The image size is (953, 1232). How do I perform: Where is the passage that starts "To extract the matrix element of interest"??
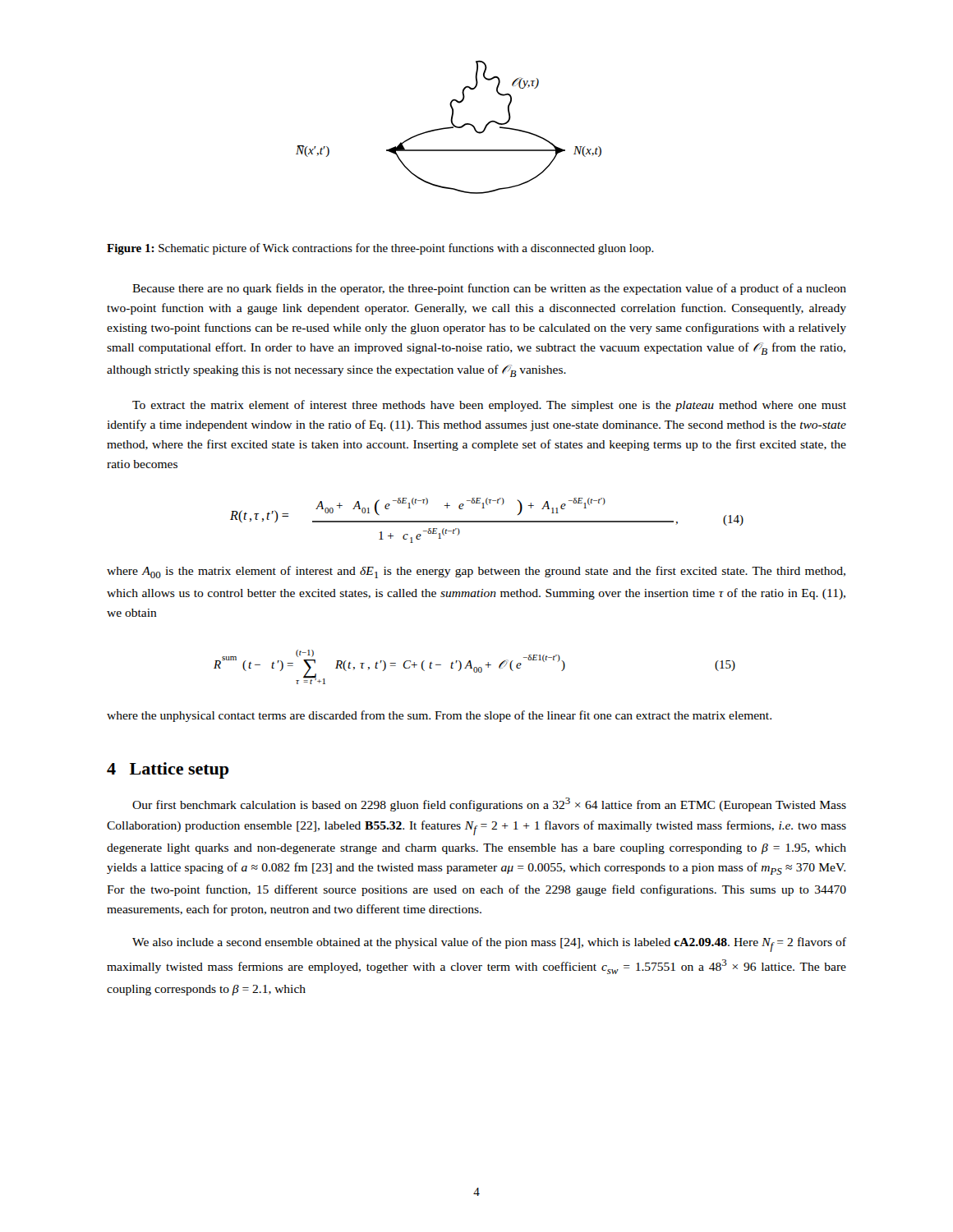[x=476, y=434]
